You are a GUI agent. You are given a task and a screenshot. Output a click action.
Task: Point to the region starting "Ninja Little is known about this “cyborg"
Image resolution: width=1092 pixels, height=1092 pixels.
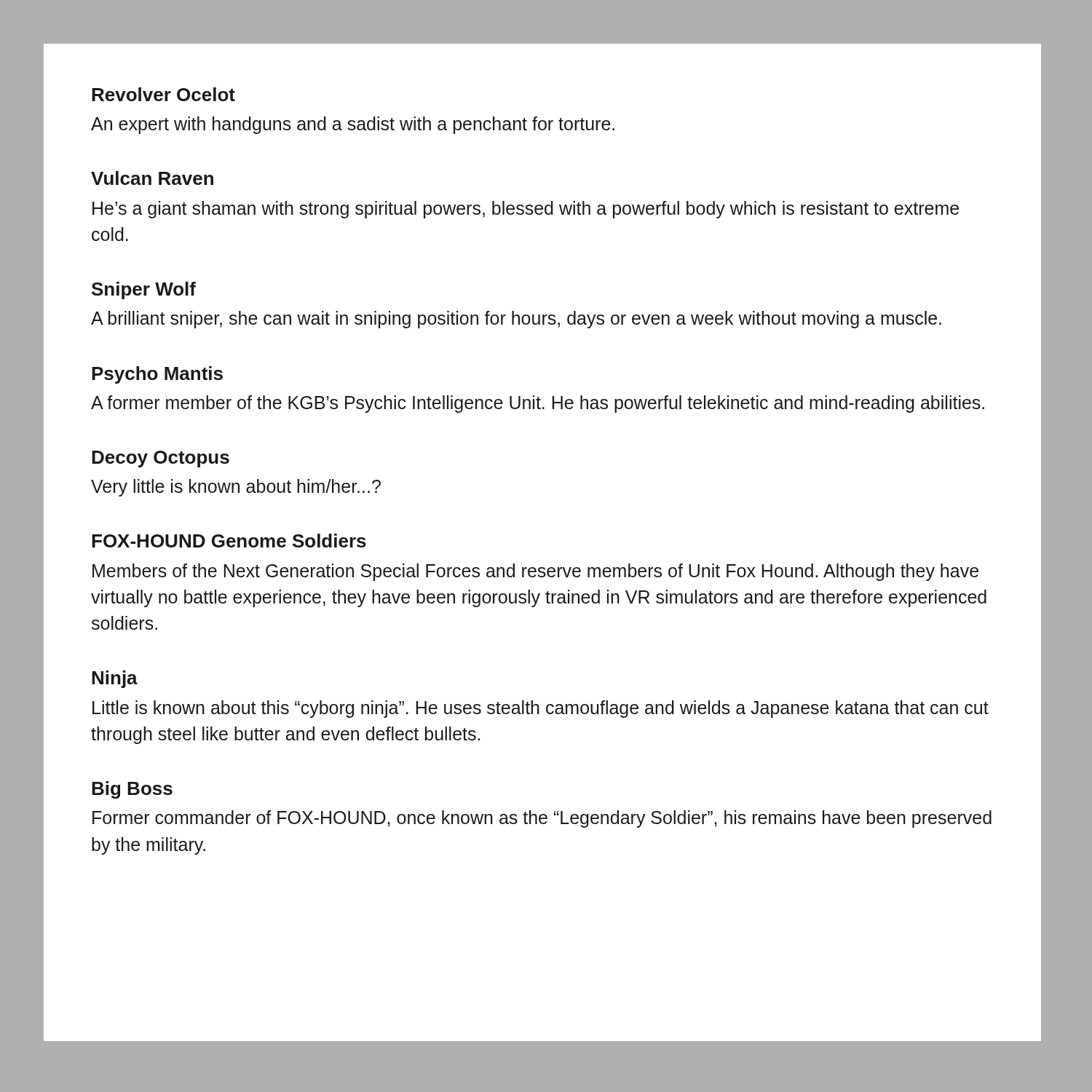coord(542,707)
